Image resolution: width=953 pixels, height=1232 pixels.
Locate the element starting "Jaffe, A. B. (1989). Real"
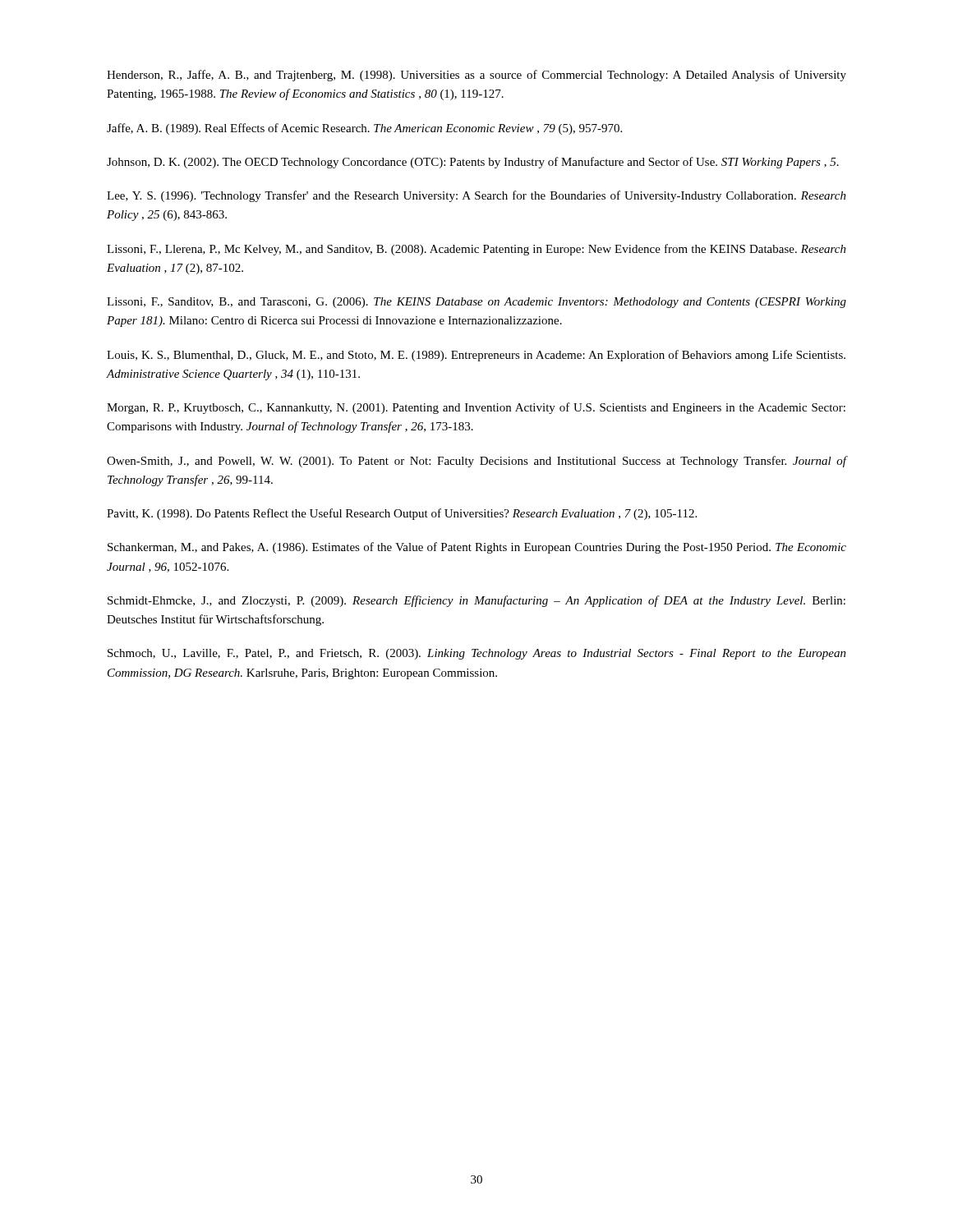pyautogui.click(x=365, y=128)
